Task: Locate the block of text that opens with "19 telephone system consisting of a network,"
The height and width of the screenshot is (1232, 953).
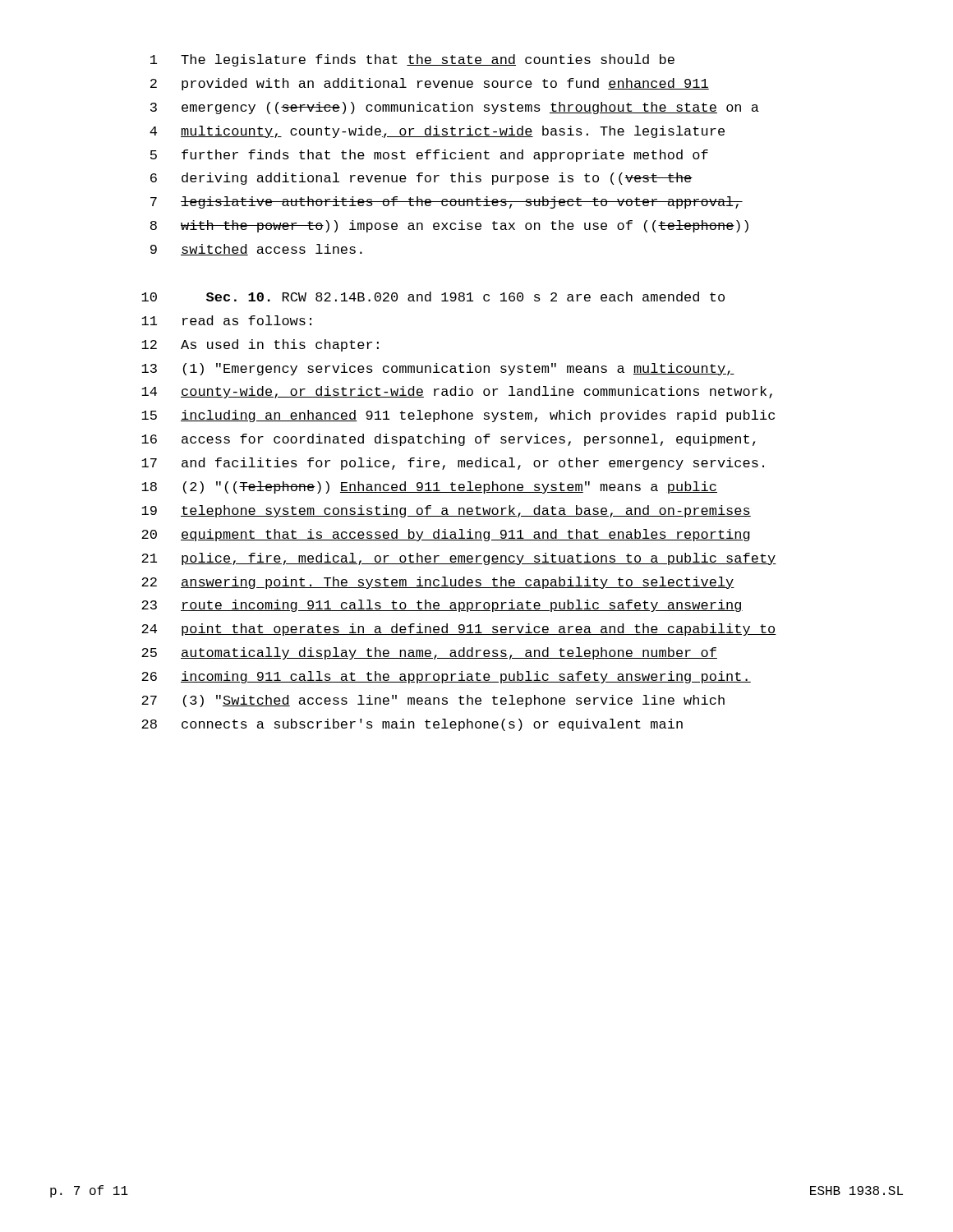Action: 485,512
